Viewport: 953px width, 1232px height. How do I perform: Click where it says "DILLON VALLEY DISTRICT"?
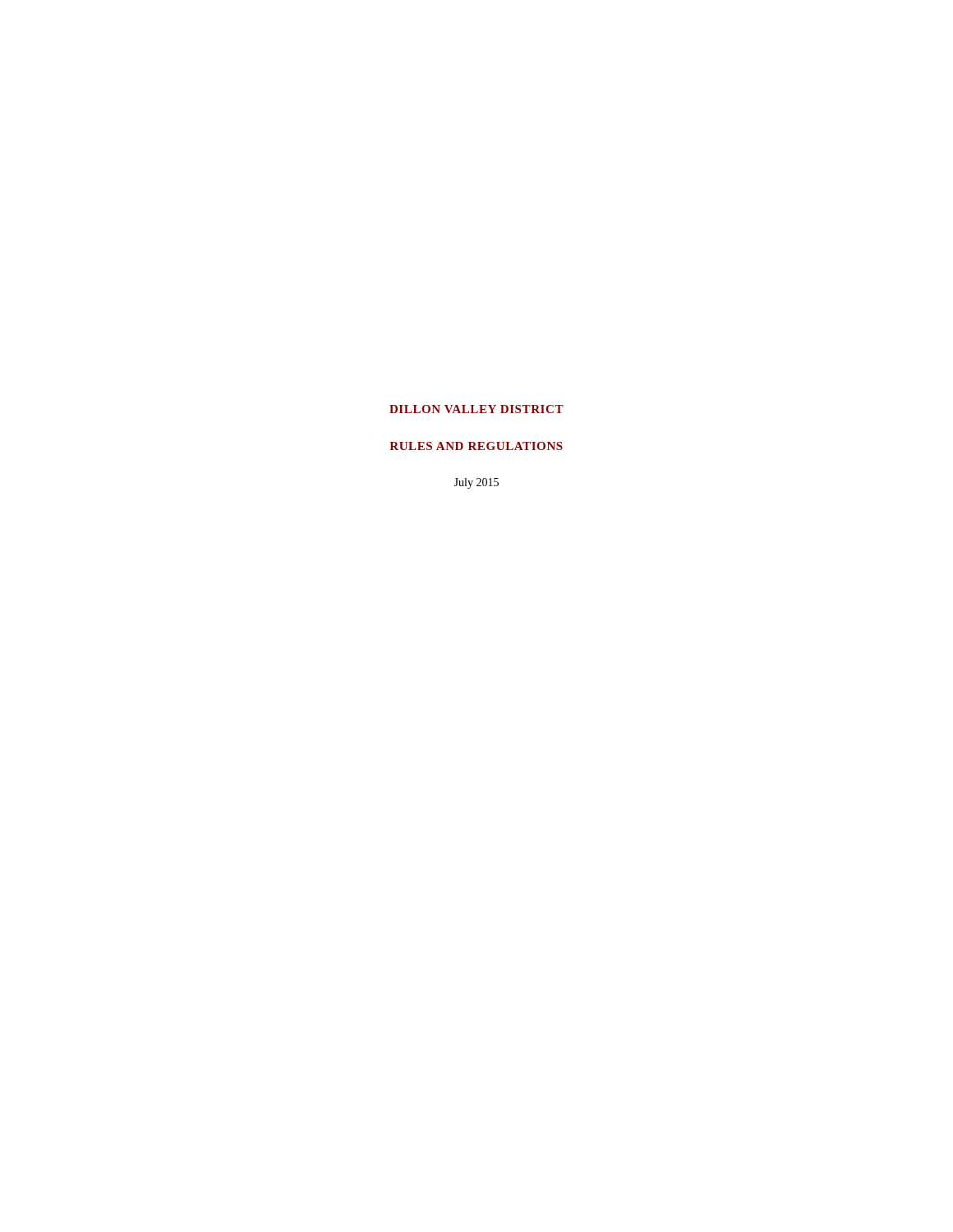tap(476, 409)
